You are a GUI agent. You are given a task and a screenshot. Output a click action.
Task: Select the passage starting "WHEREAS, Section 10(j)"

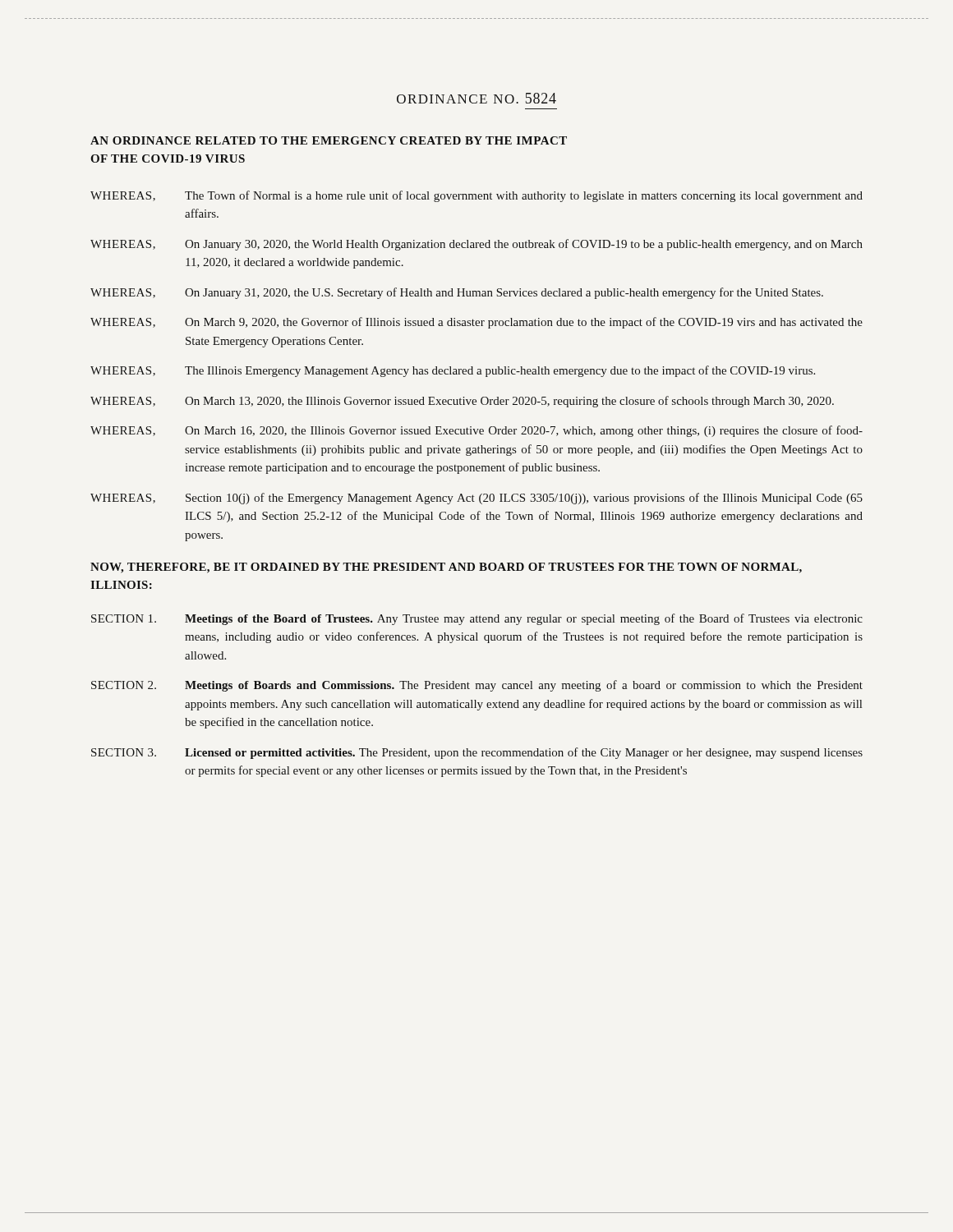pyautogui.click(x=476, y=516)
